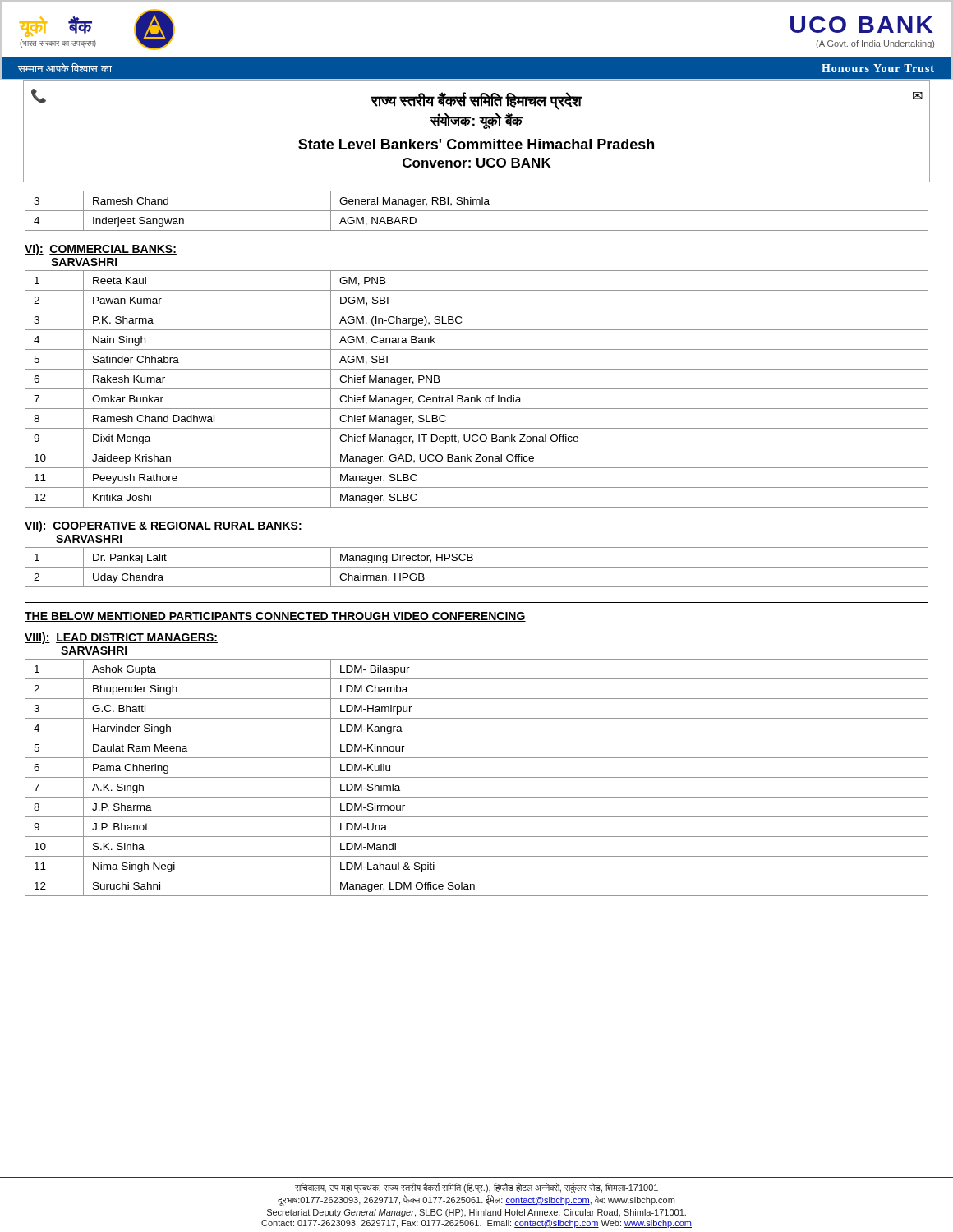953x1232 pixels.
Task: Click on the table containing "Chief Manager, IT Deptt, UCO"
Action: (476, 389)
